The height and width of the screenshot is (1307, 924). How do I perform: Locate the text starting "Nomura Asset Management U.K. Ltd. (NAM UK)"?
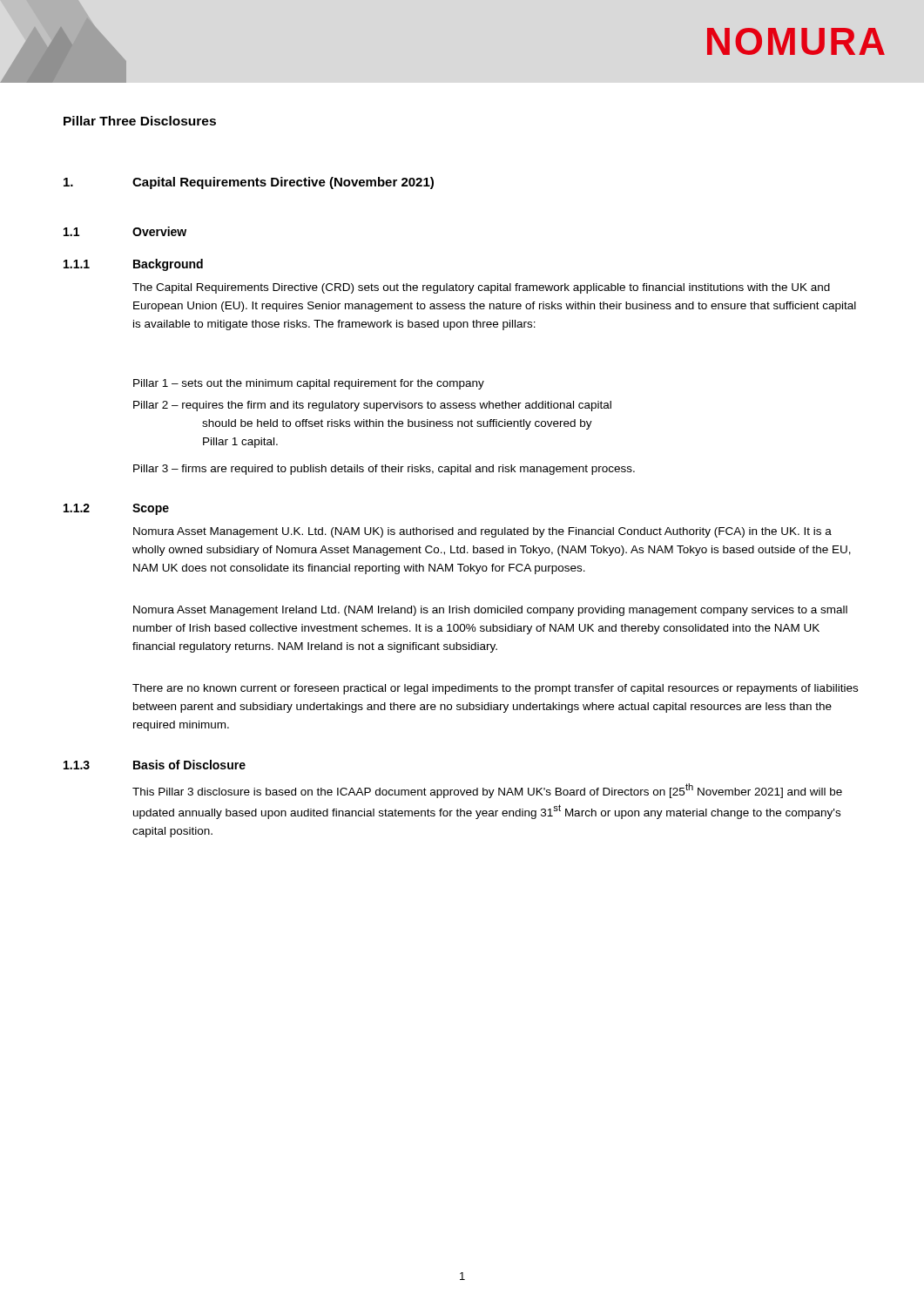[492, 549]
